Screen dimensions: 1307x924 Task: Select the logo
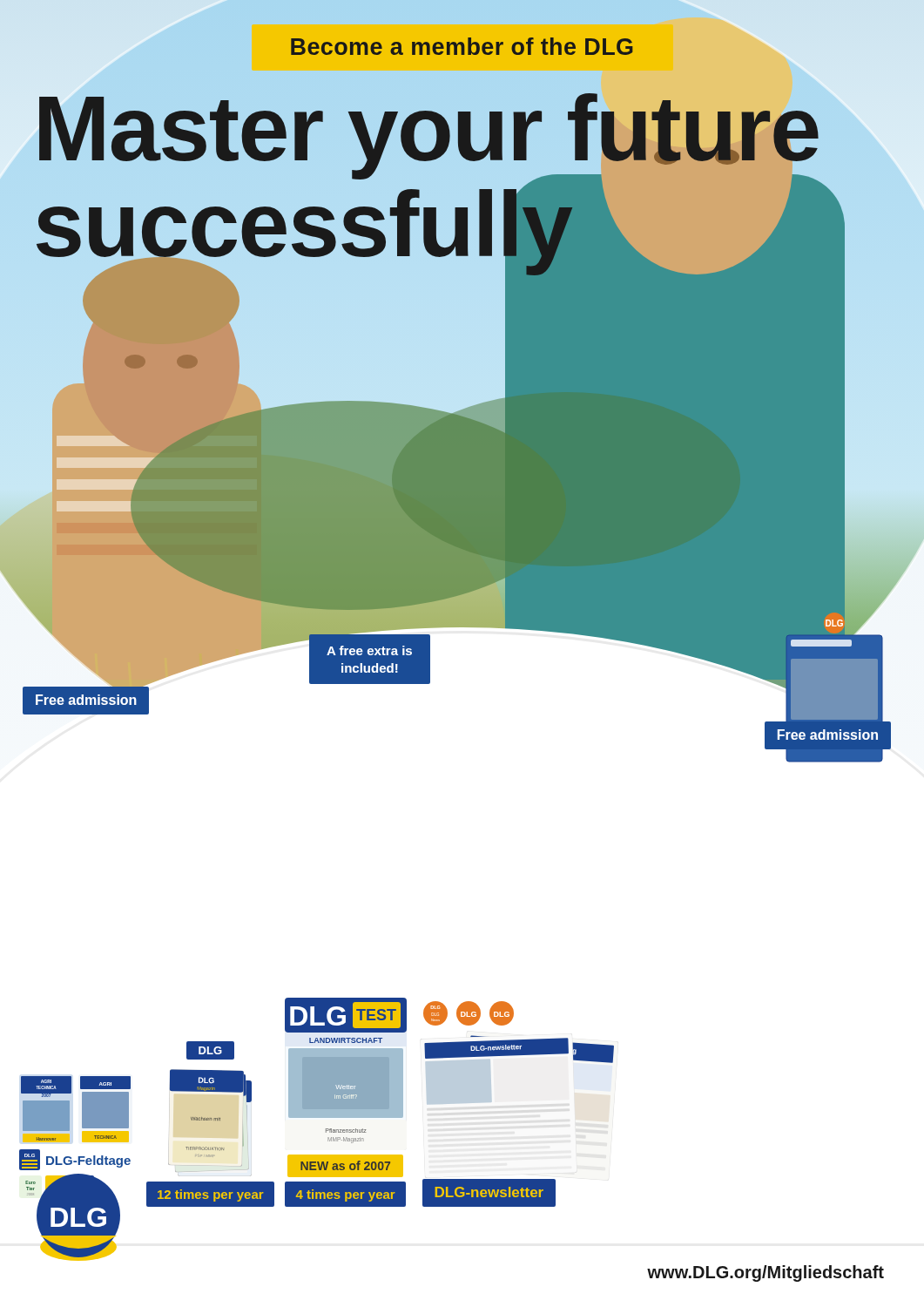79,1218
